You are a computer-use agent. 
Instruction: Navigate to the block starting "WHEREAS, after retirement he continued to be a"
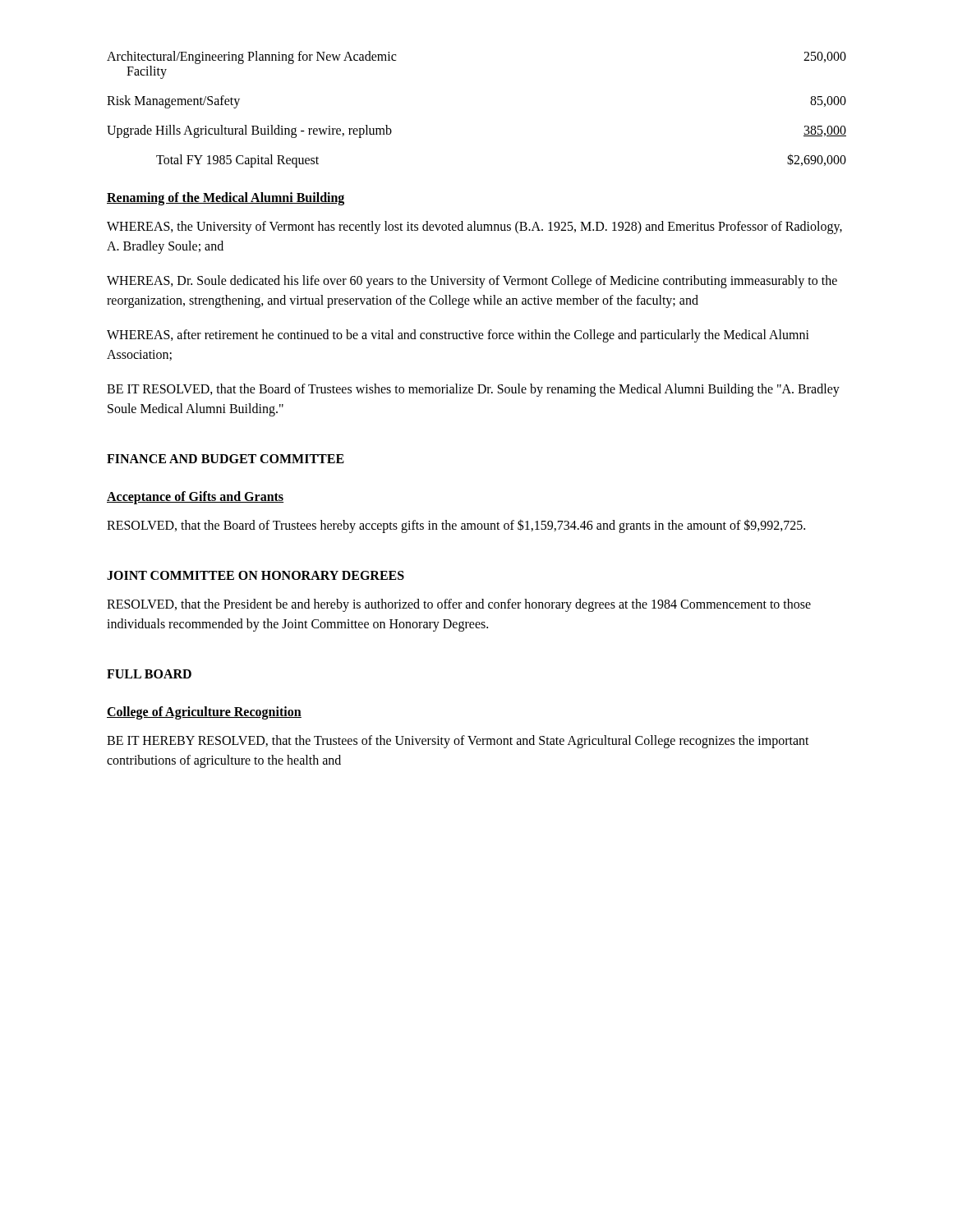pyautogui.click(x=458, y=345)
